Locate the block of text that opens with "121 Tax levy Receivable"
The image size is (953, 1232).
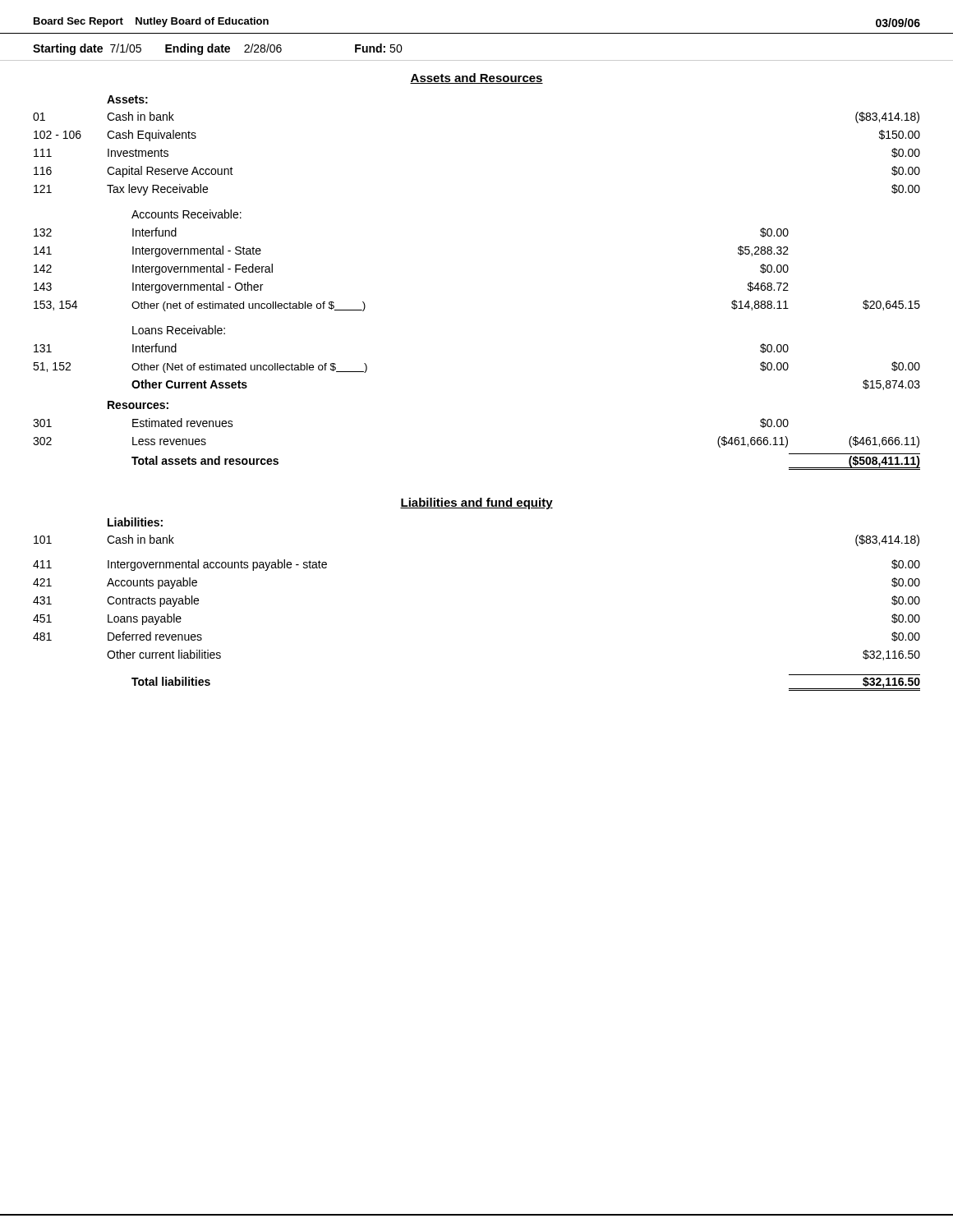42,189
